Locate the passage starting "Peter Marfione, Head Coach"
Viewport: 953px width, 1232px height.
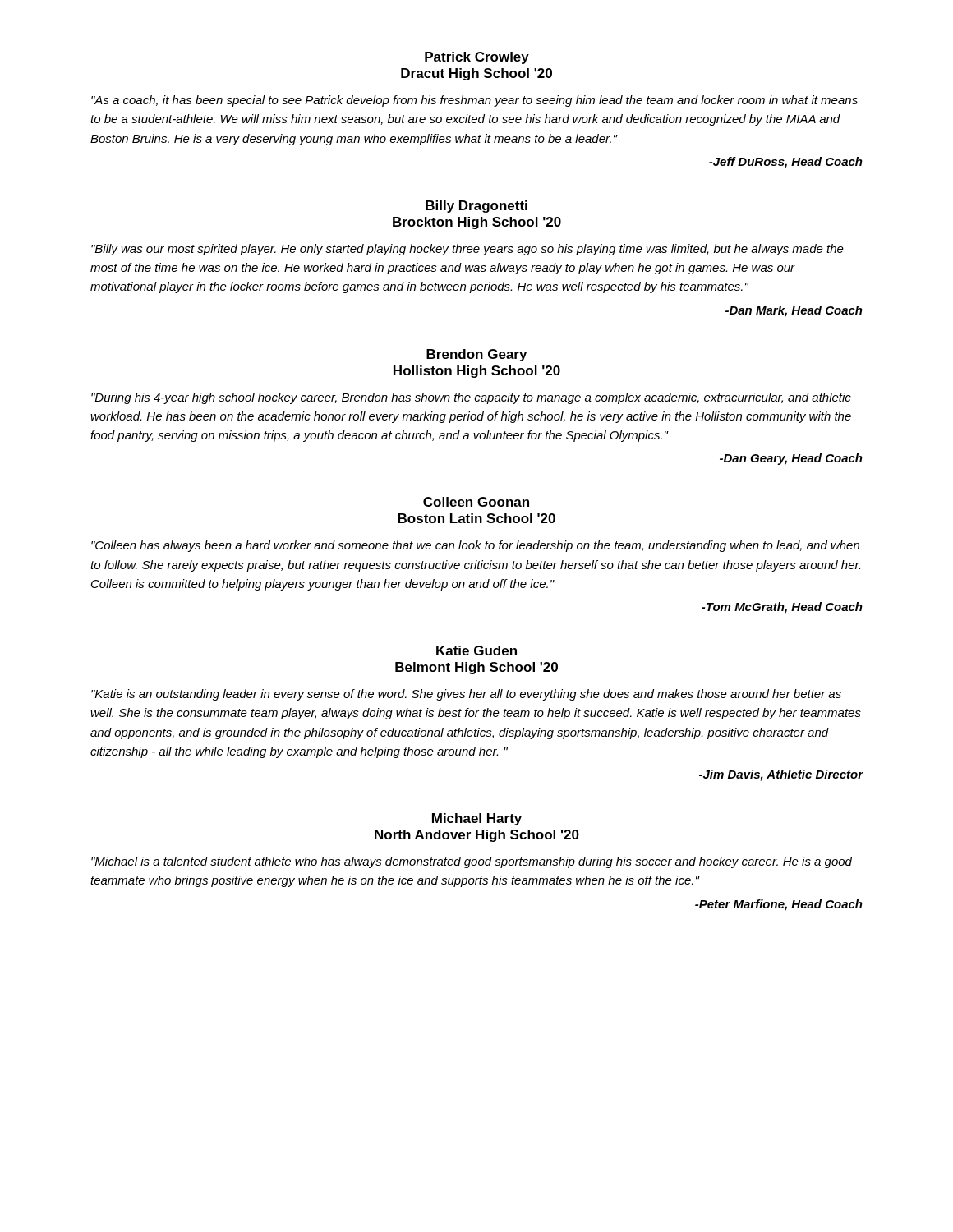pyautogui.click(x=779, y=903)
